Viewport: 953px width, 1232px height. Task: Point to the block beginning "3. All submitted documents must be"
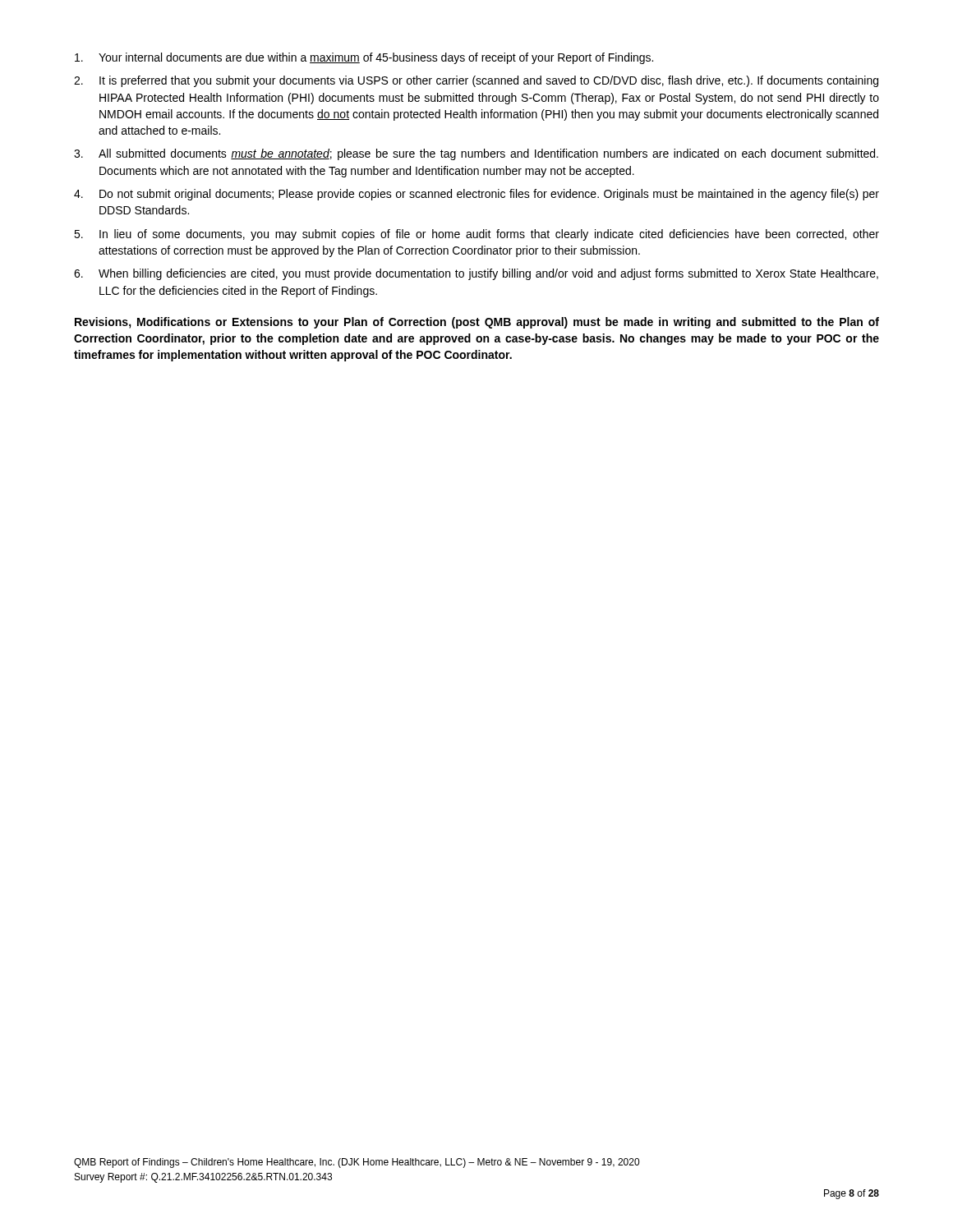click(x=476, y=162)
